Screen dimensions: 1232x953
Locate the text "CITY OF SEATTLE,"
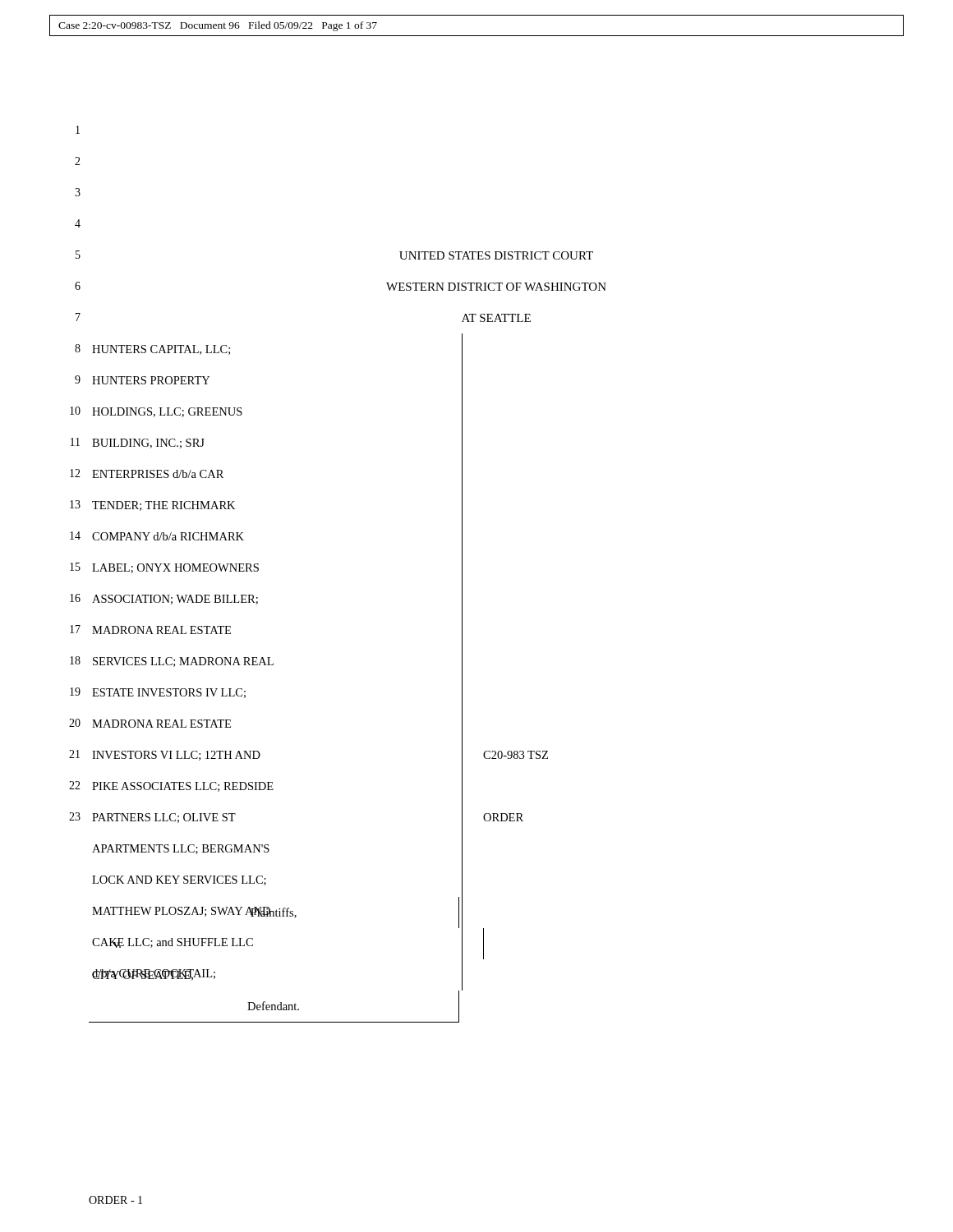point(143,975)
